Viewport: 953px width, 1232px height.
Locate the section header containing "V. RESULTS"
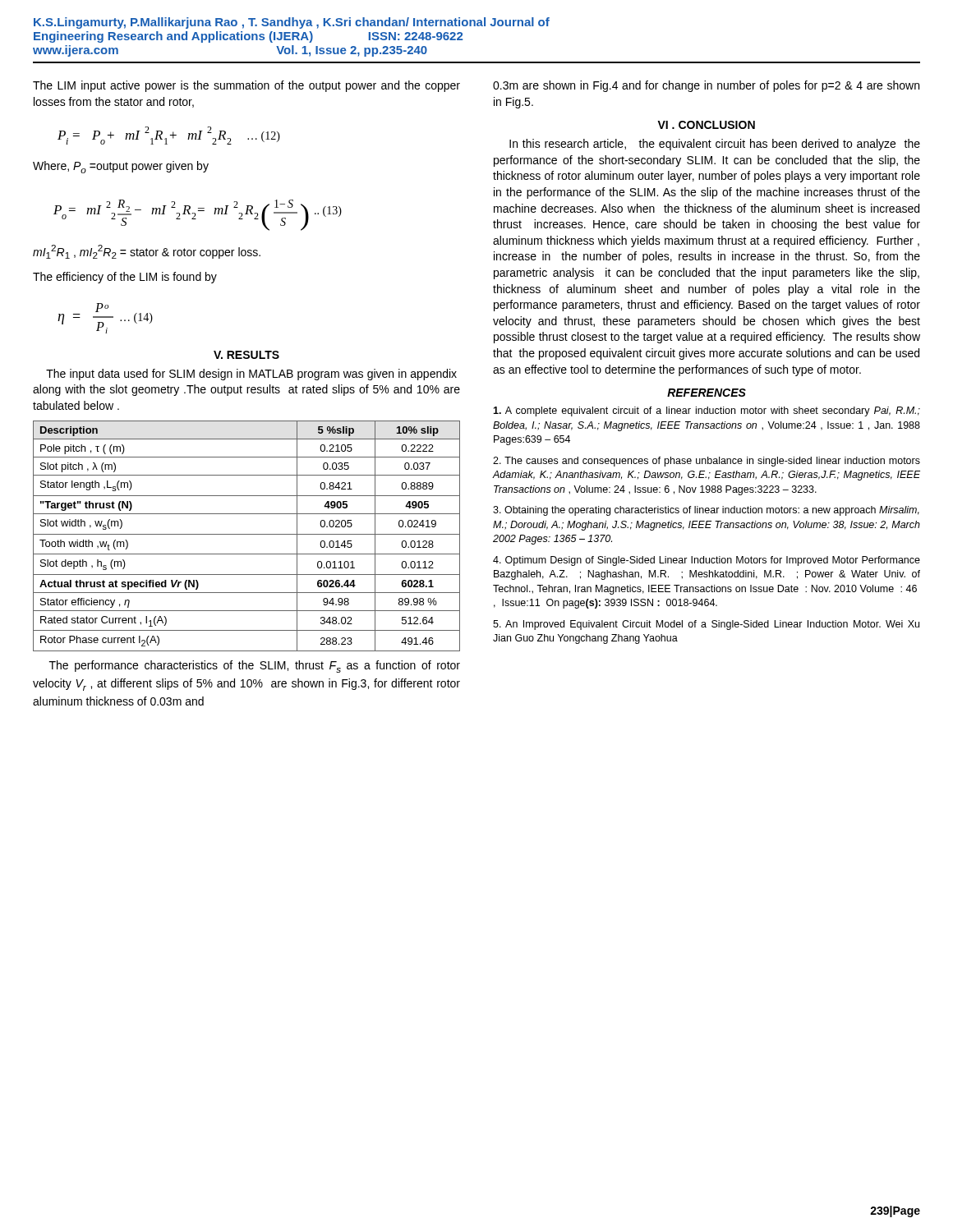point(246,355)
